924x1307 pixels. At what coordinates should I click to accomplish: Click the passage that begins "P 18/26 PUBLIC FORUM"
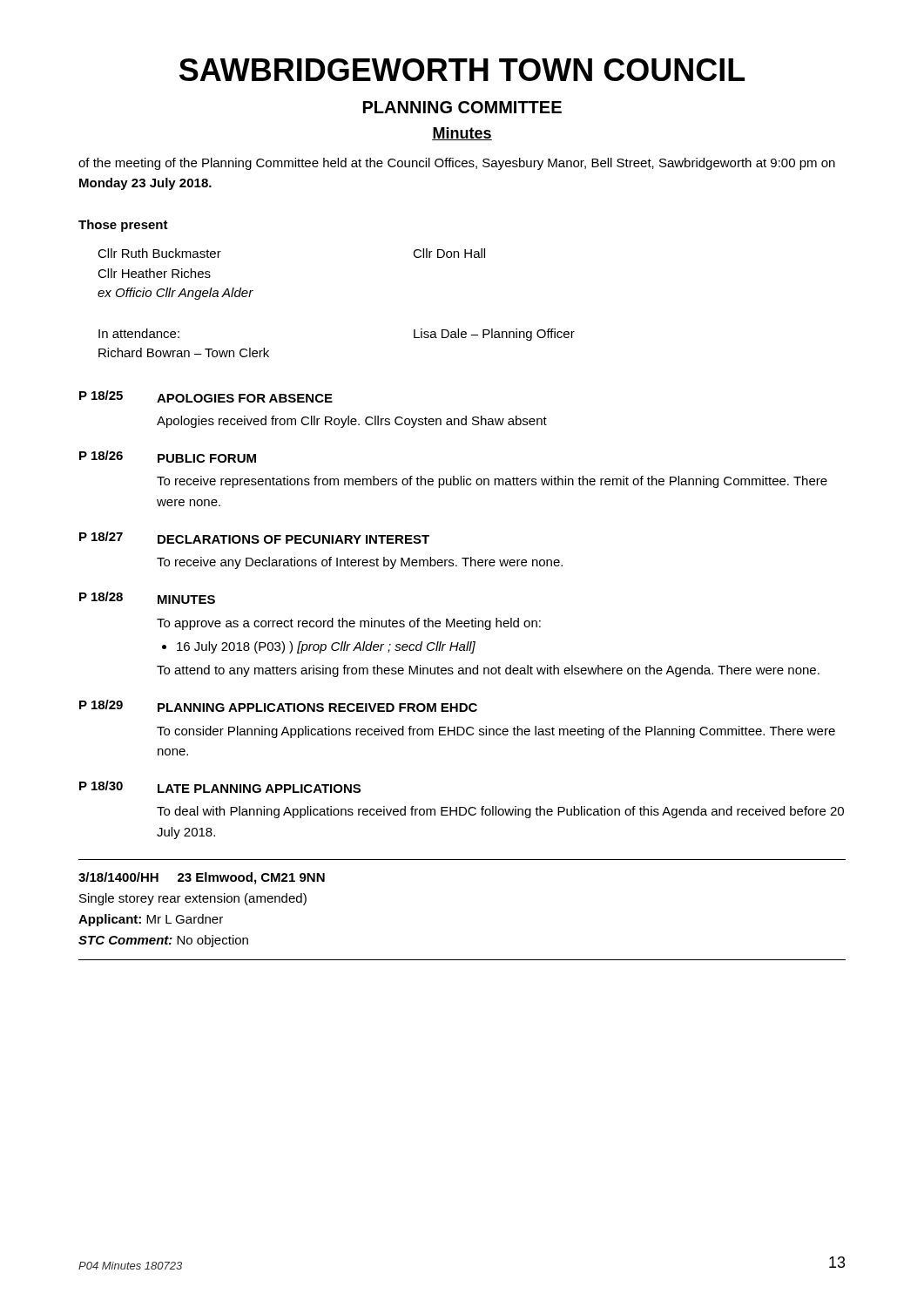pyautogui.click(x=462, y=480)
